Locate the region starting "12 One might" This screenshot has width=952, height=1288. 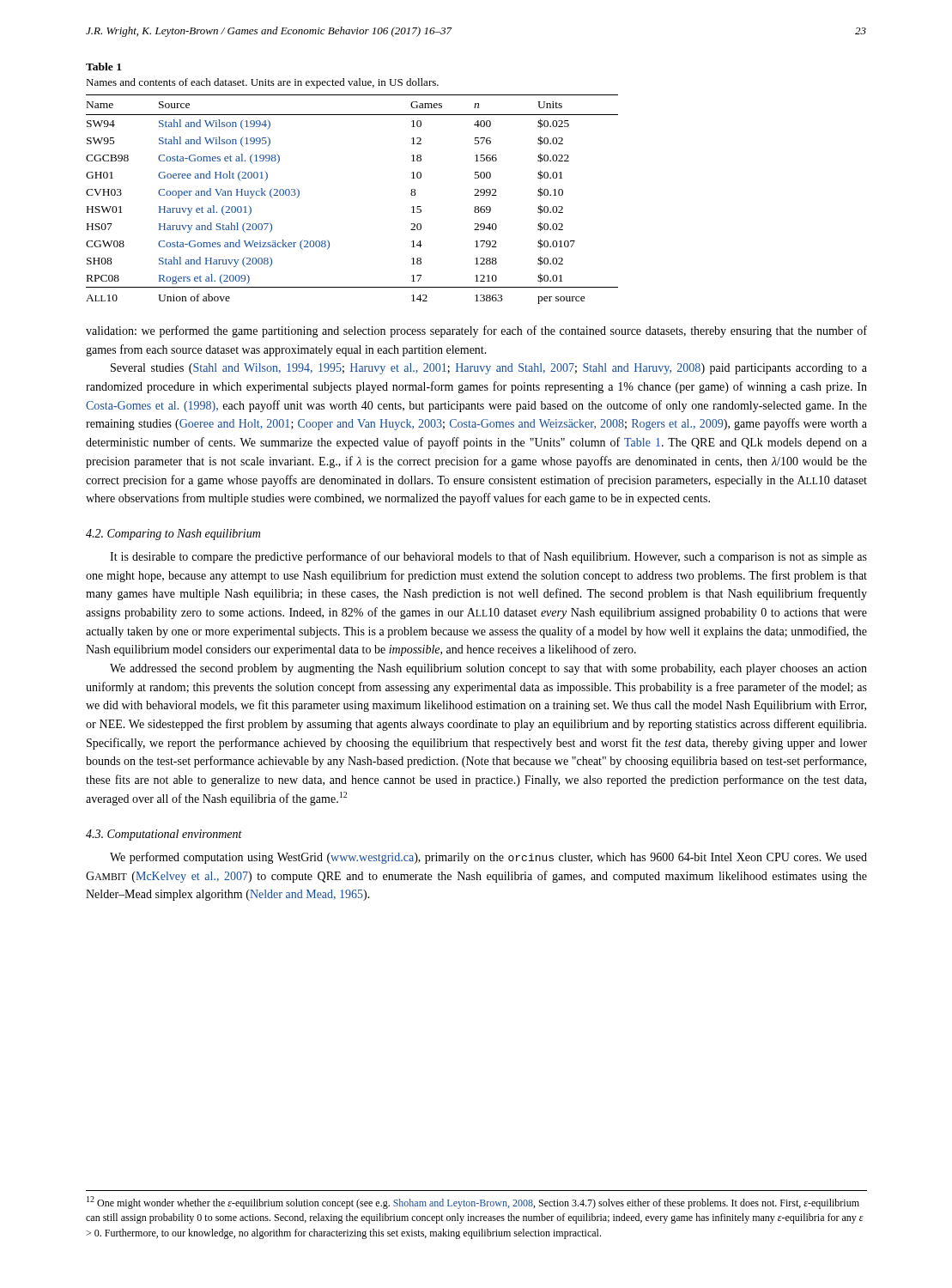476,1217
